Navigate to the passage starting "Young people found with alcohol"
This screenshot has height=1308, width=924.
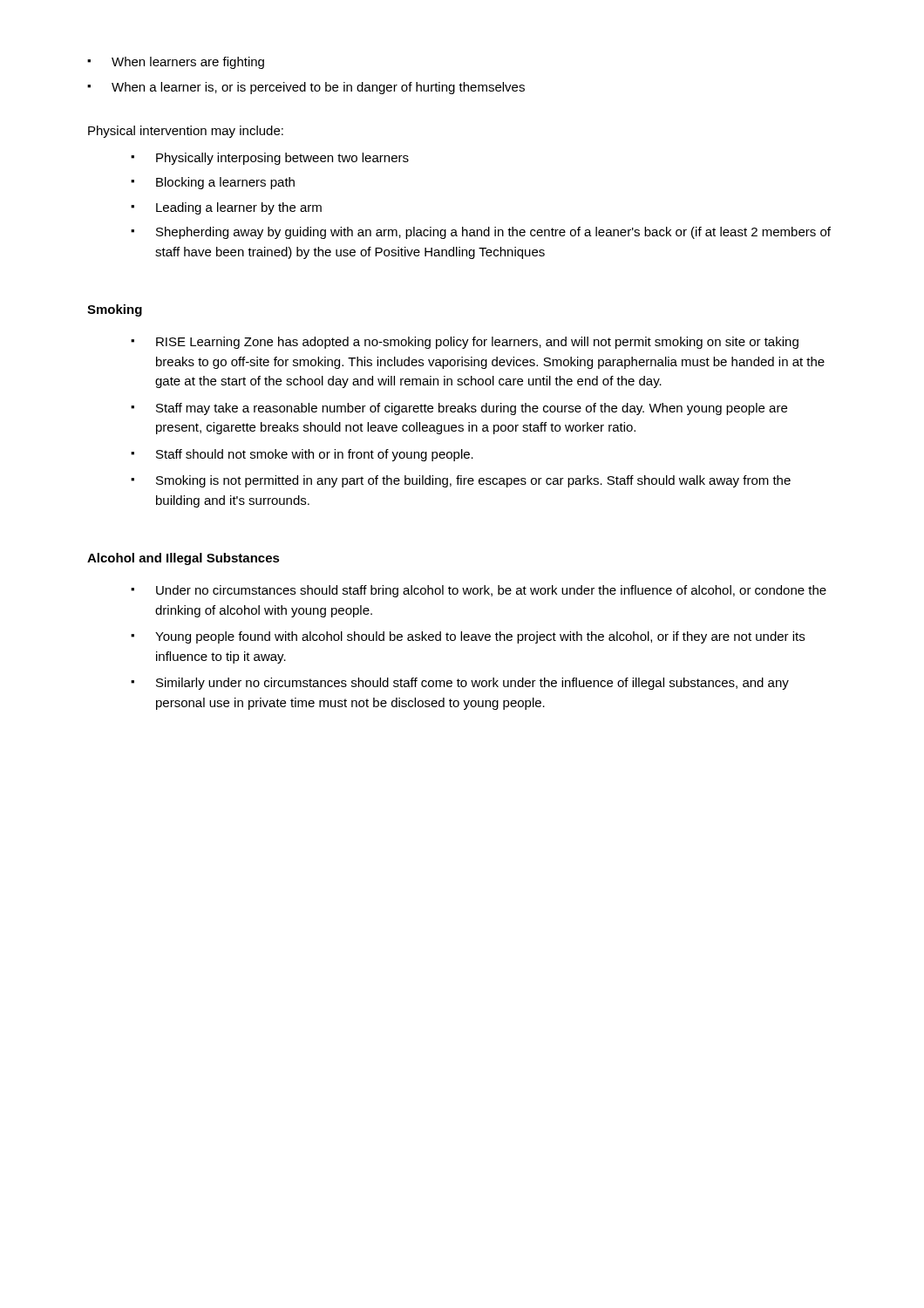tap(484, 647)
